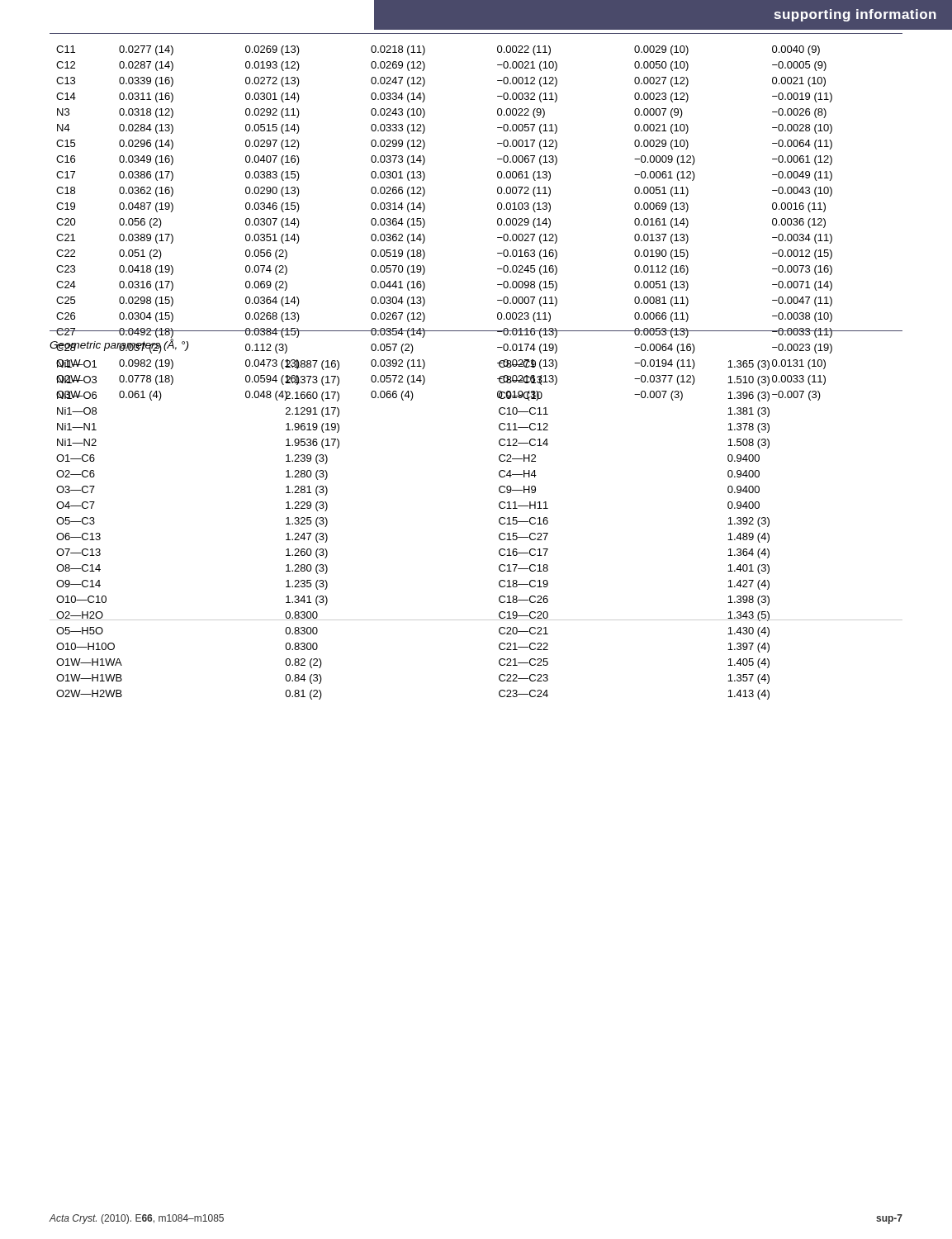
Task: Find the table that mentions "1.235 (3)"
Action: tap(476, 529)
